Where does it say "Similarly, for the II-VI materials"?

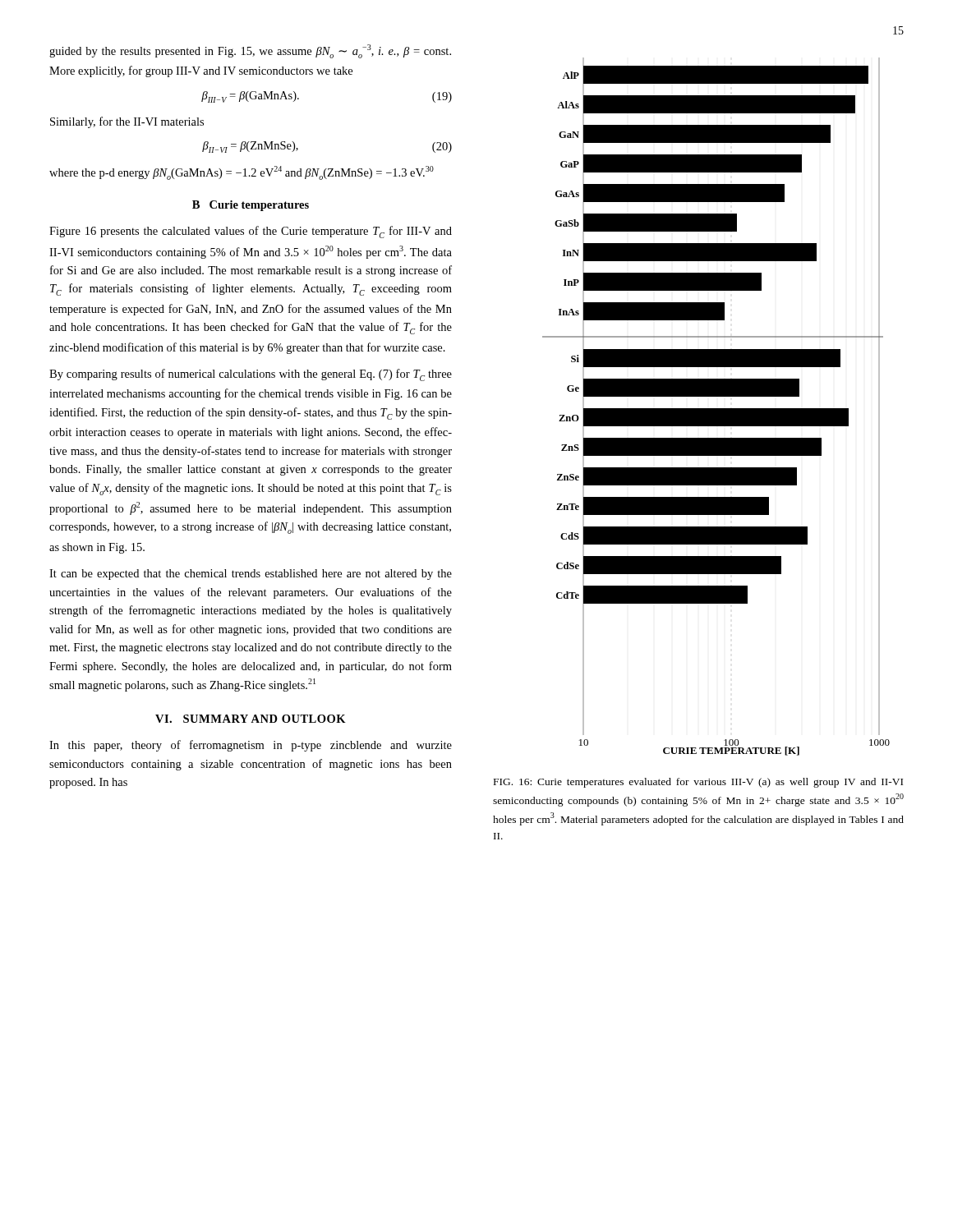tap(127, 121)
